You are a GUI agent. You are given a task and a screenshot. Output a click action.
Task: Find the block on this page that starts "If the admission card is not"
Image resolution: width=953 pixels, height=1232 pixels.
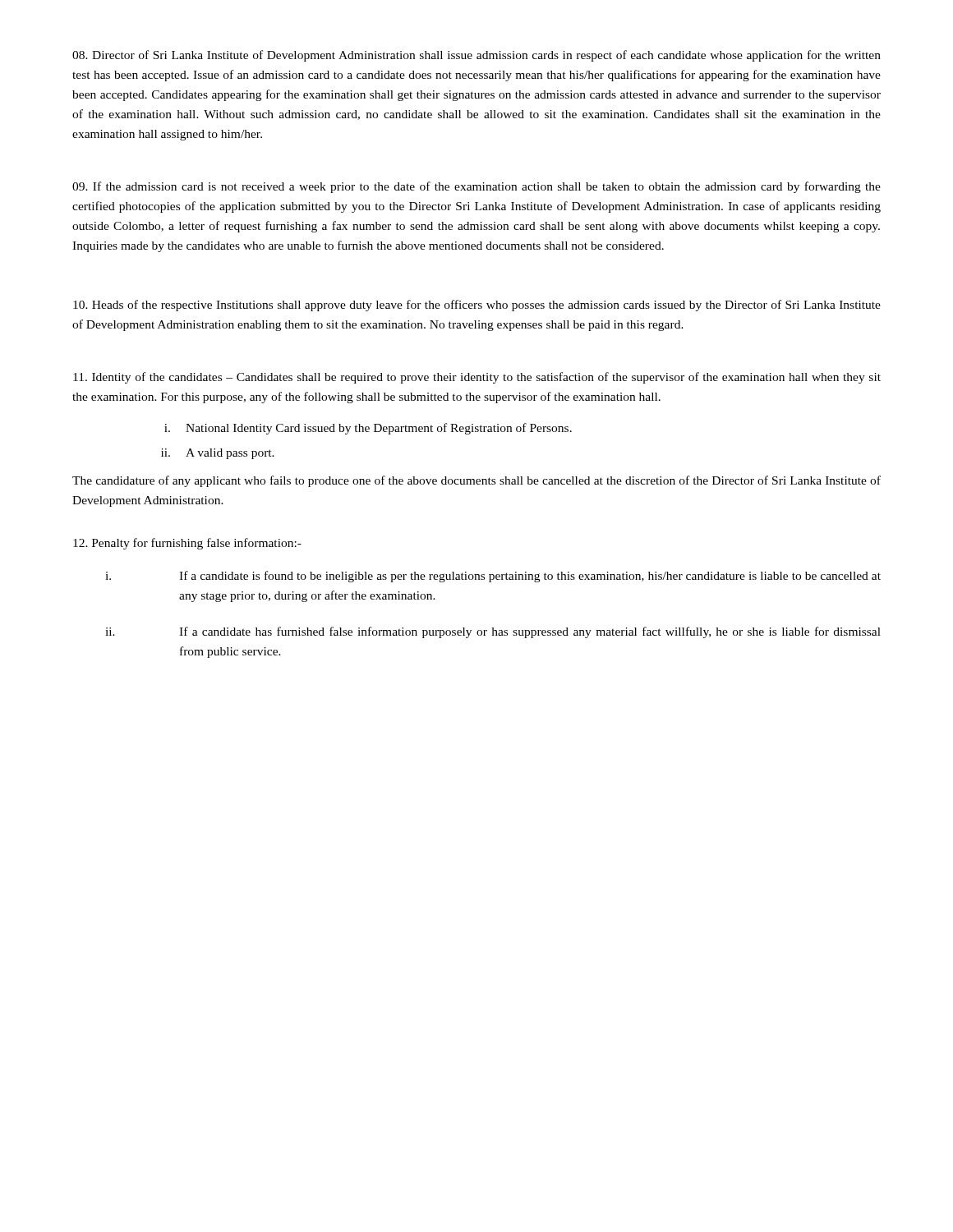pos(476,216)
